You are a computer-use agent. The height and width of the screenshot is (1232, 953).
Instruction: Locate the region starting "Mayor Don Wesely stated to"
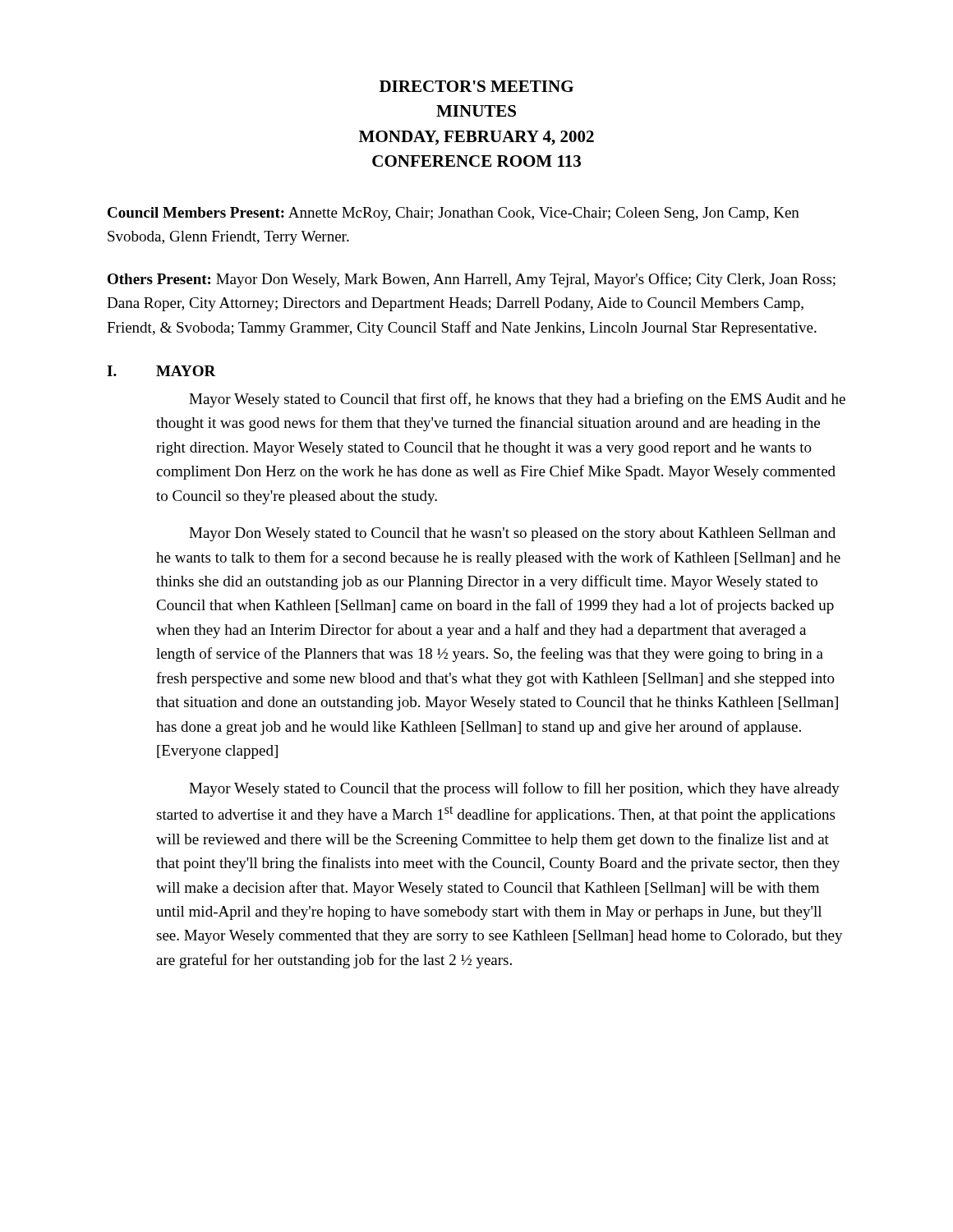pos(498,642)
